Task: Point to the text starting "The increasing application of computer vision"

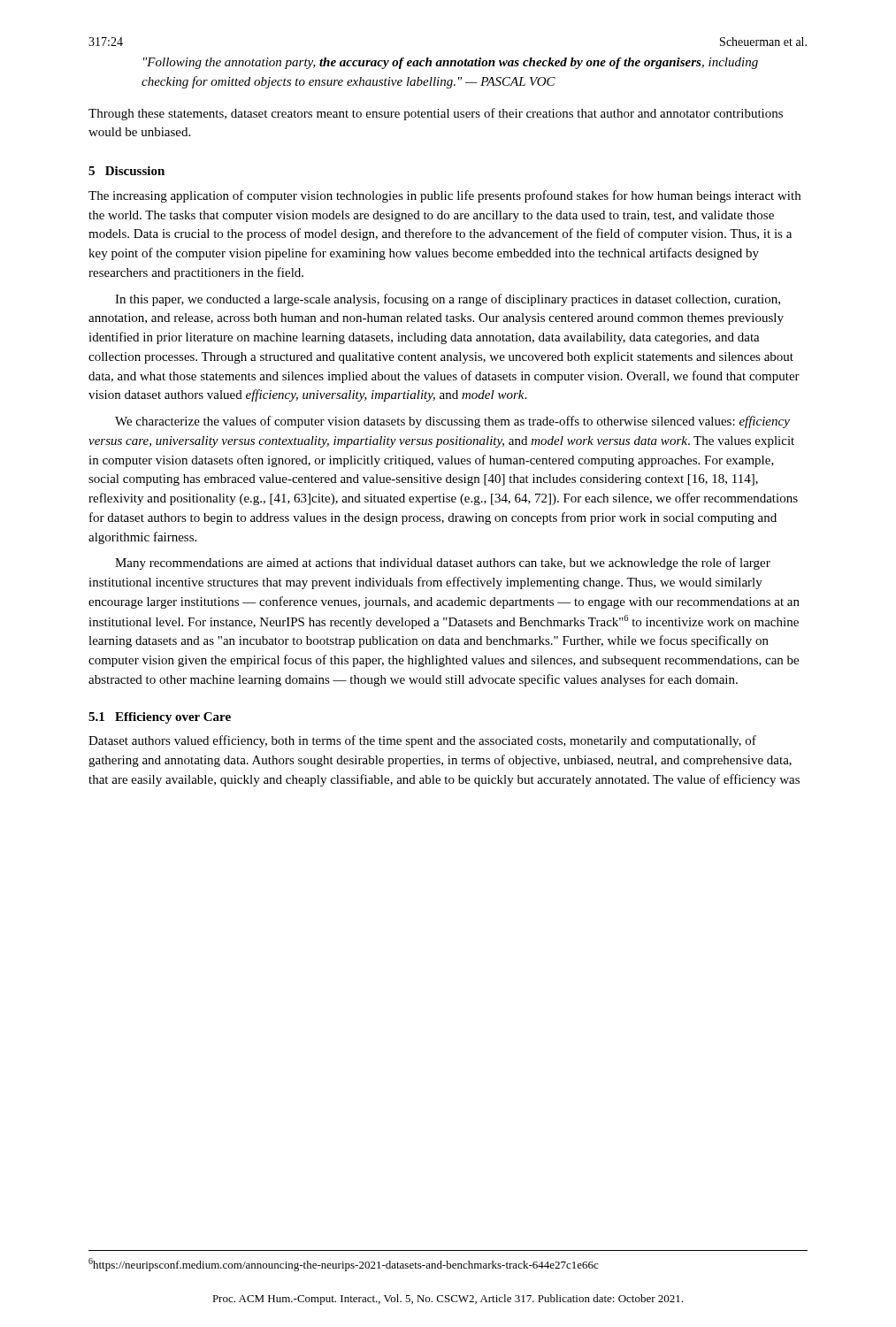Action: (x=448, y=235)
